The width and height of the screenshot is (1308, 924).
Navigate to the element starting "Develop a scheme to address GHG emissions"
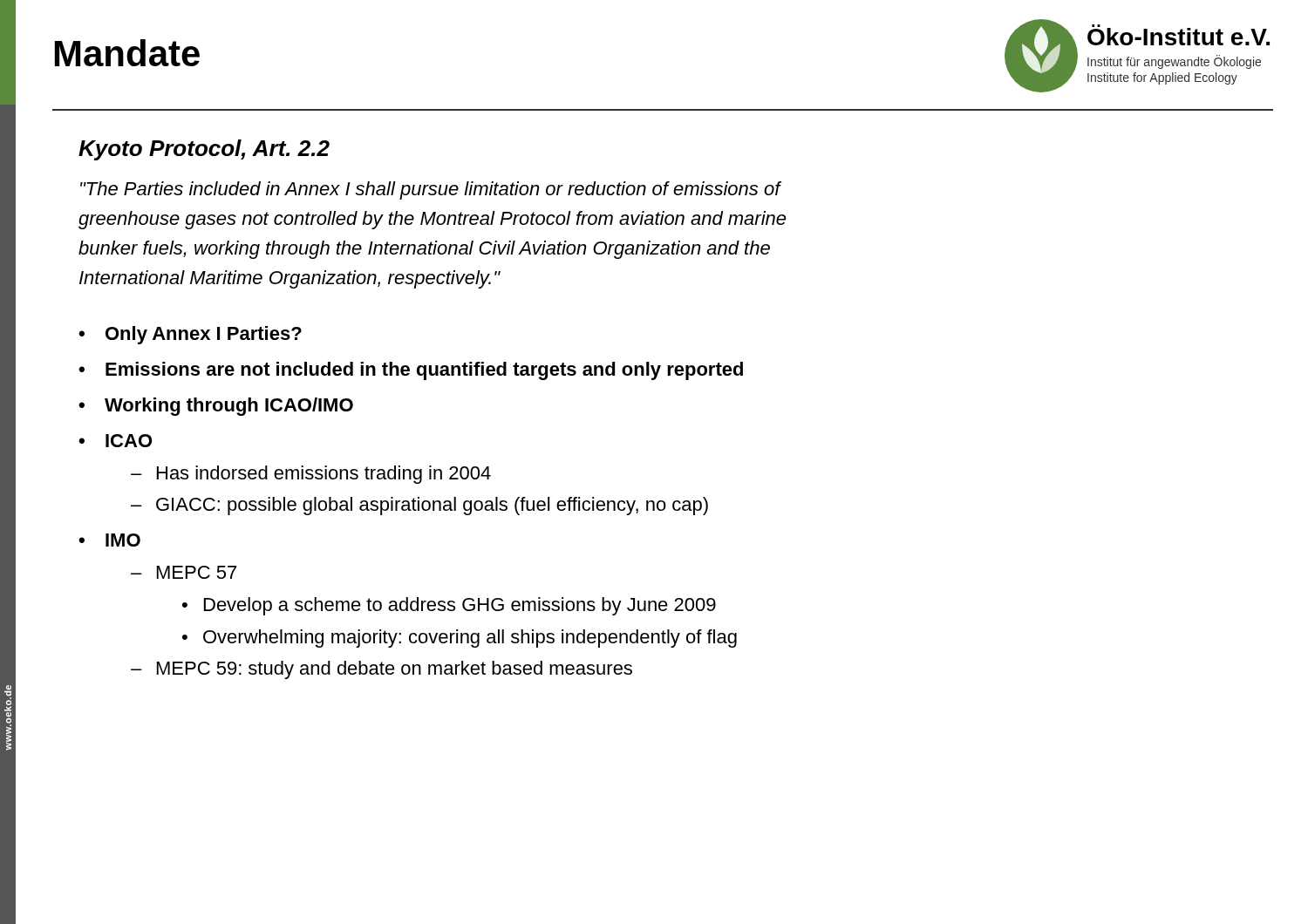(459, 604)
